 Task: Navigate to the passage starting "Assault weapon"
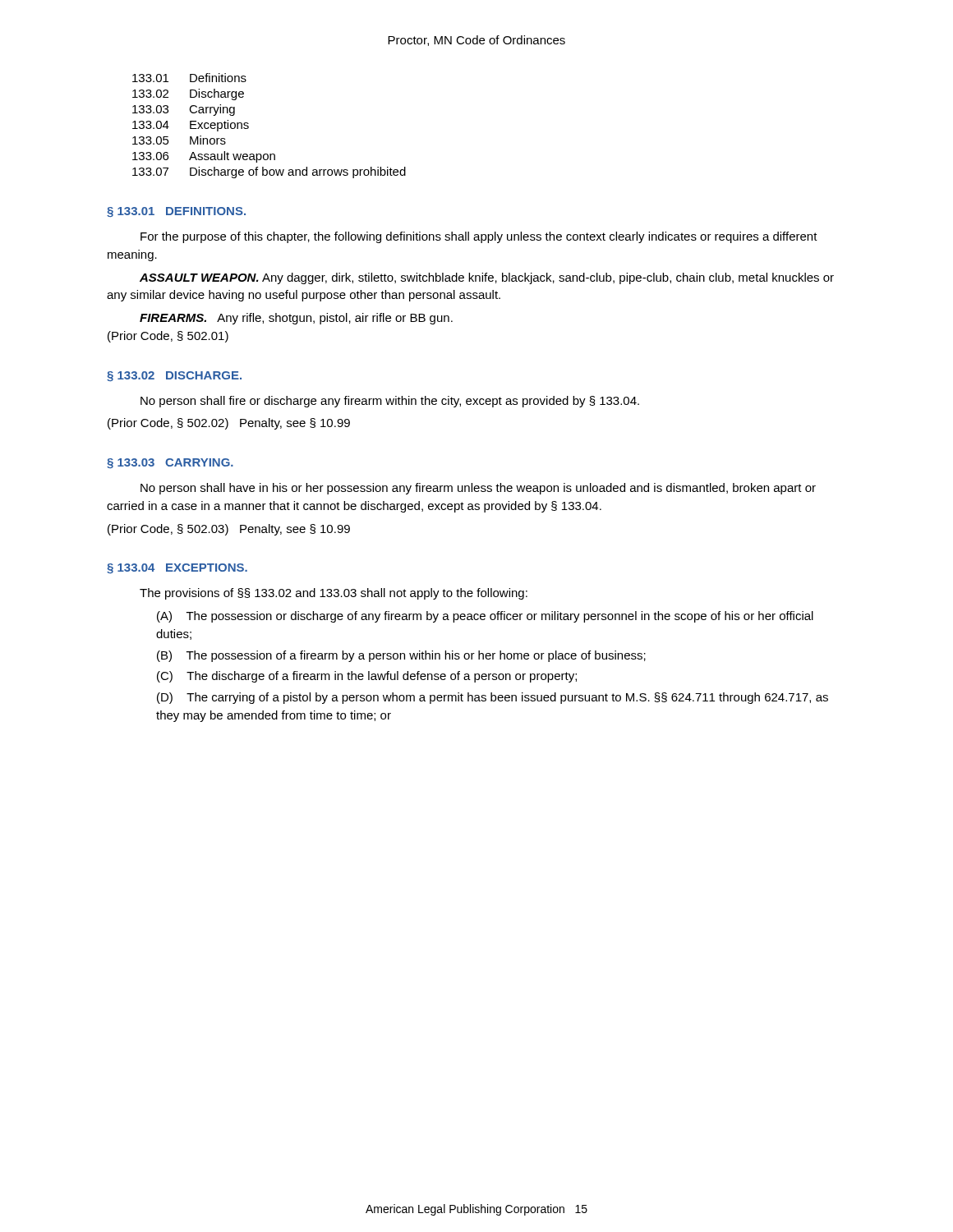(232, 156)
